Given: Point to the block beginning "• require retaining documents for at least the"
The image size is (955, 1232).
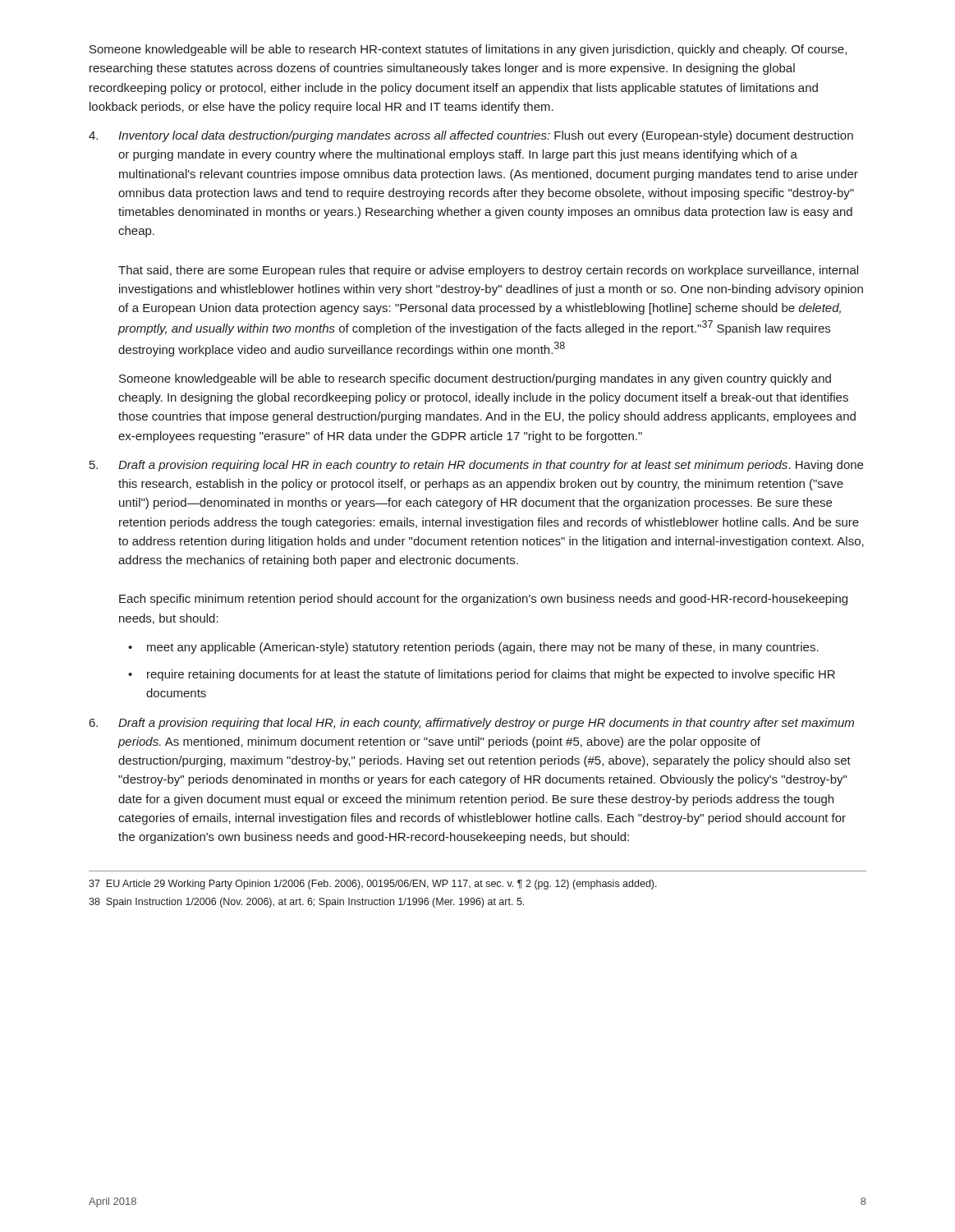Looking at the screenshot, I should [x=497, y=684].
